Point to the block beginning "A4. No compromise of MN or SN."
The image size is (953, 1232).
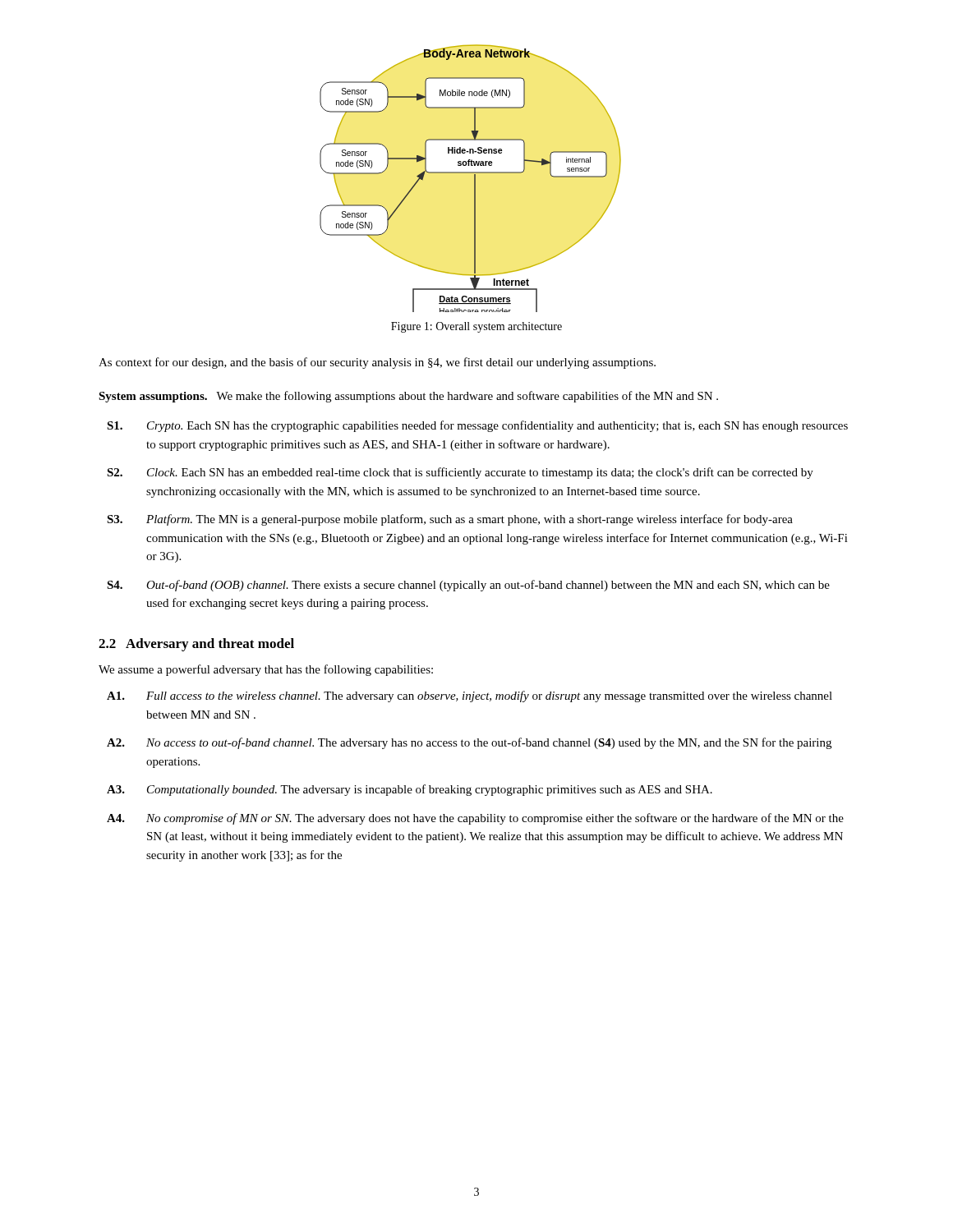click(x=476, y=836)
